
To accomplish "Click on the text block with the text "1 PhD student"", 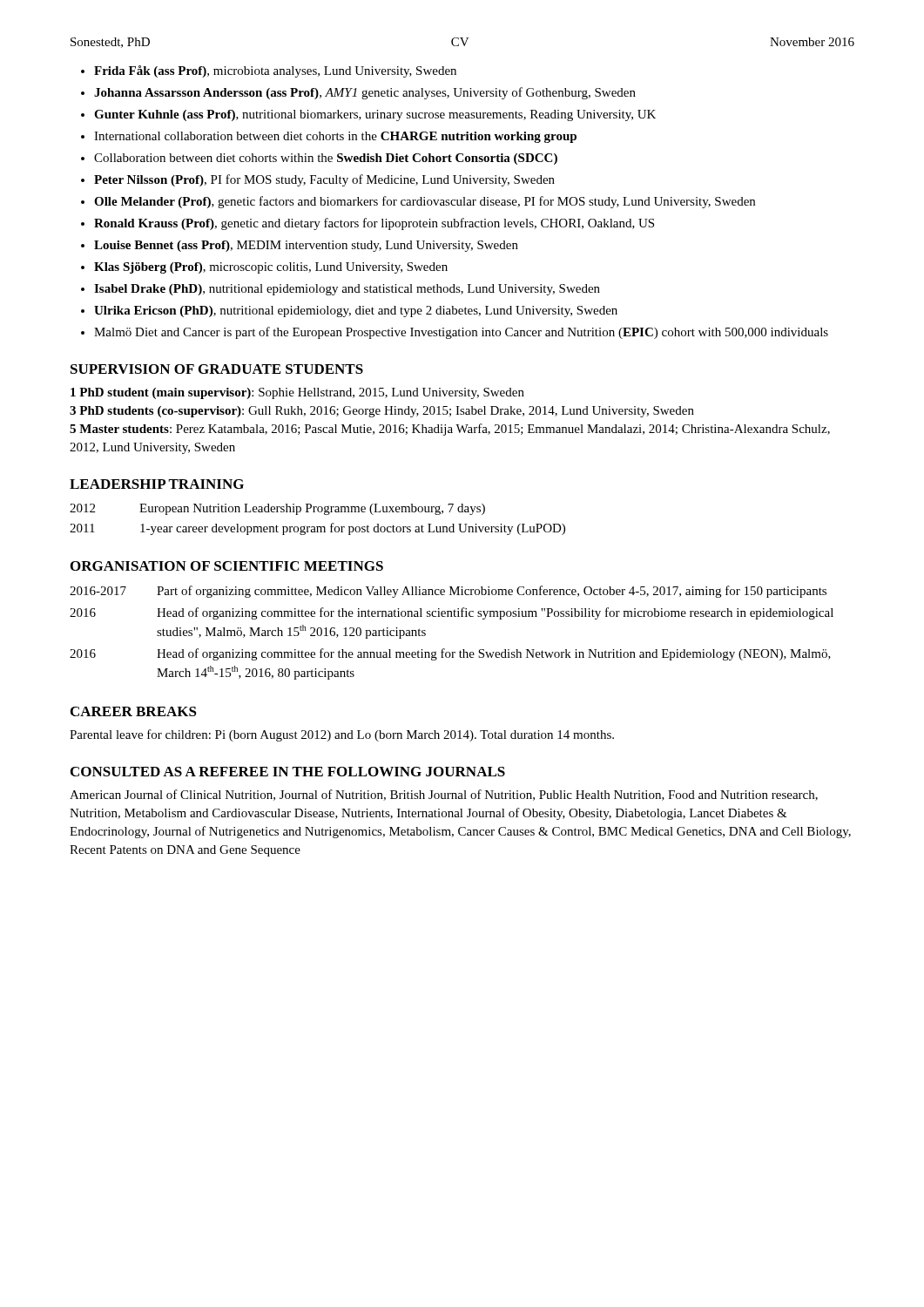I will [x=450, y=420].
